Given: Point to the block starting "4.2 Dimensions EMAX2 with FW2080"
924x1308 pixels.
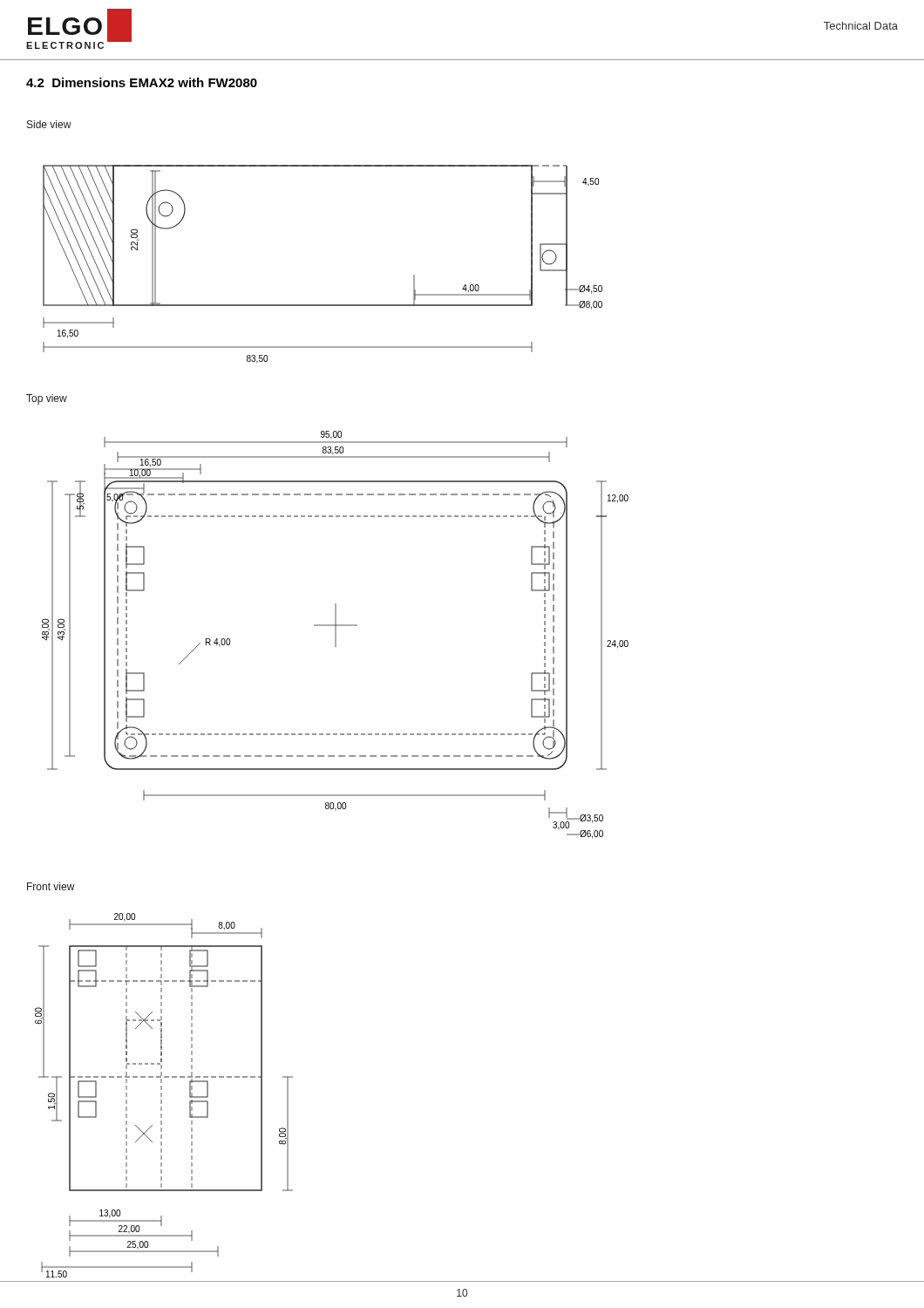Looking at the screenshot, I should (142, 82).
